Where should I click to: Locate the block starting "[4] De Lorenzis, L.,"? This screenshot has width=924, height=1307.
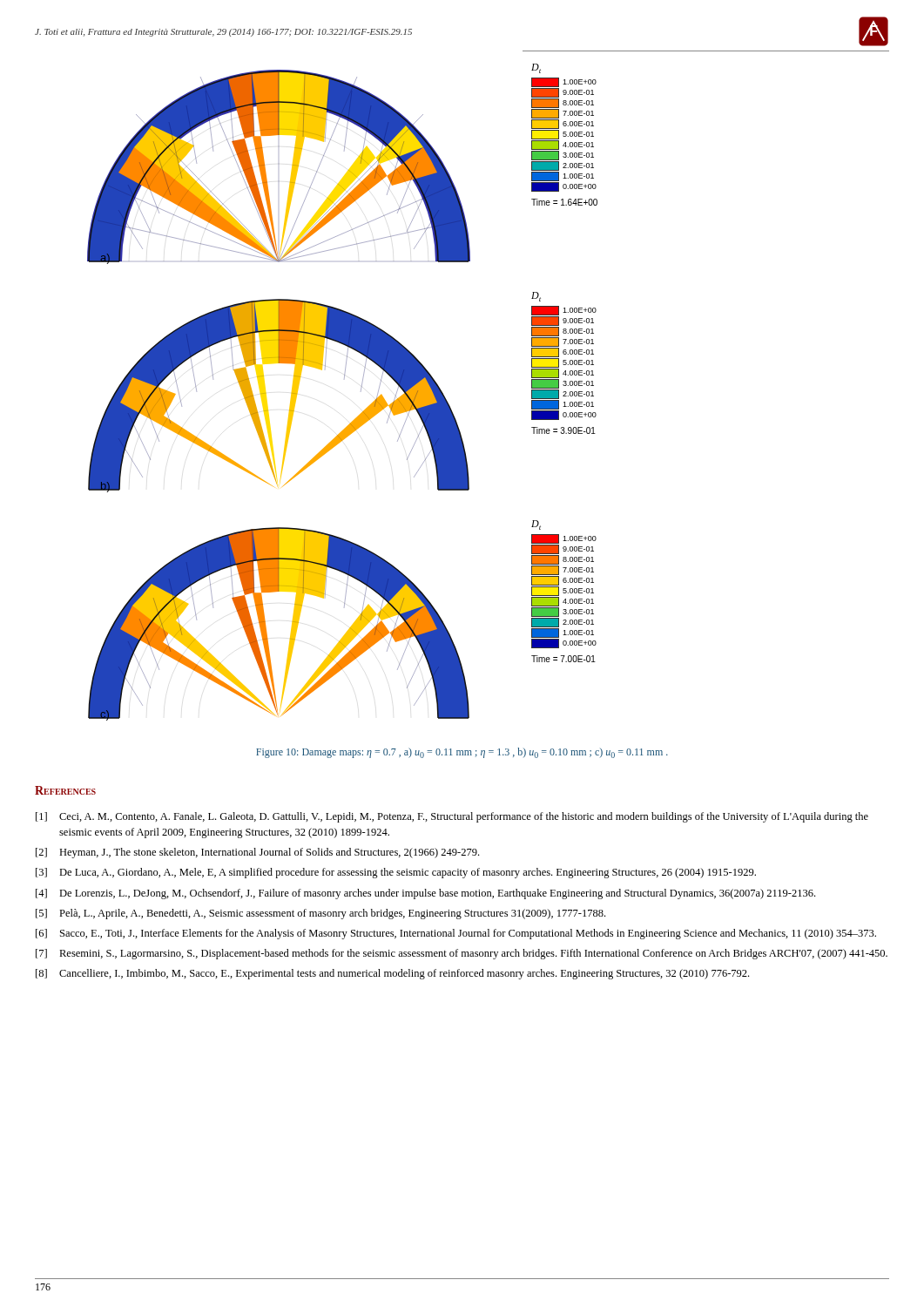click(462, 893)
